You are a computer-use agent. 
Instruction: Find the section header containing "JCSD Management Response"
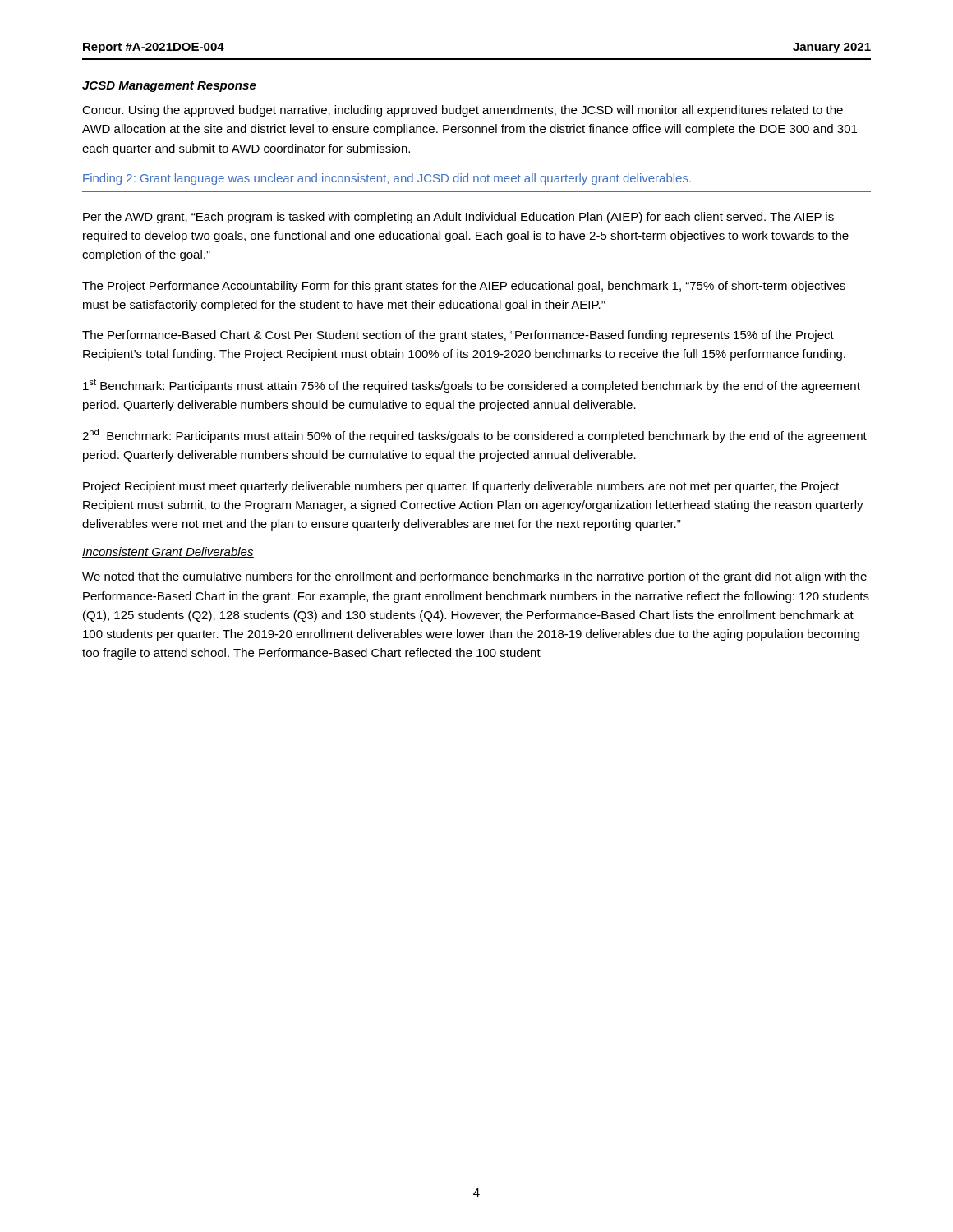tap(169, 85)
